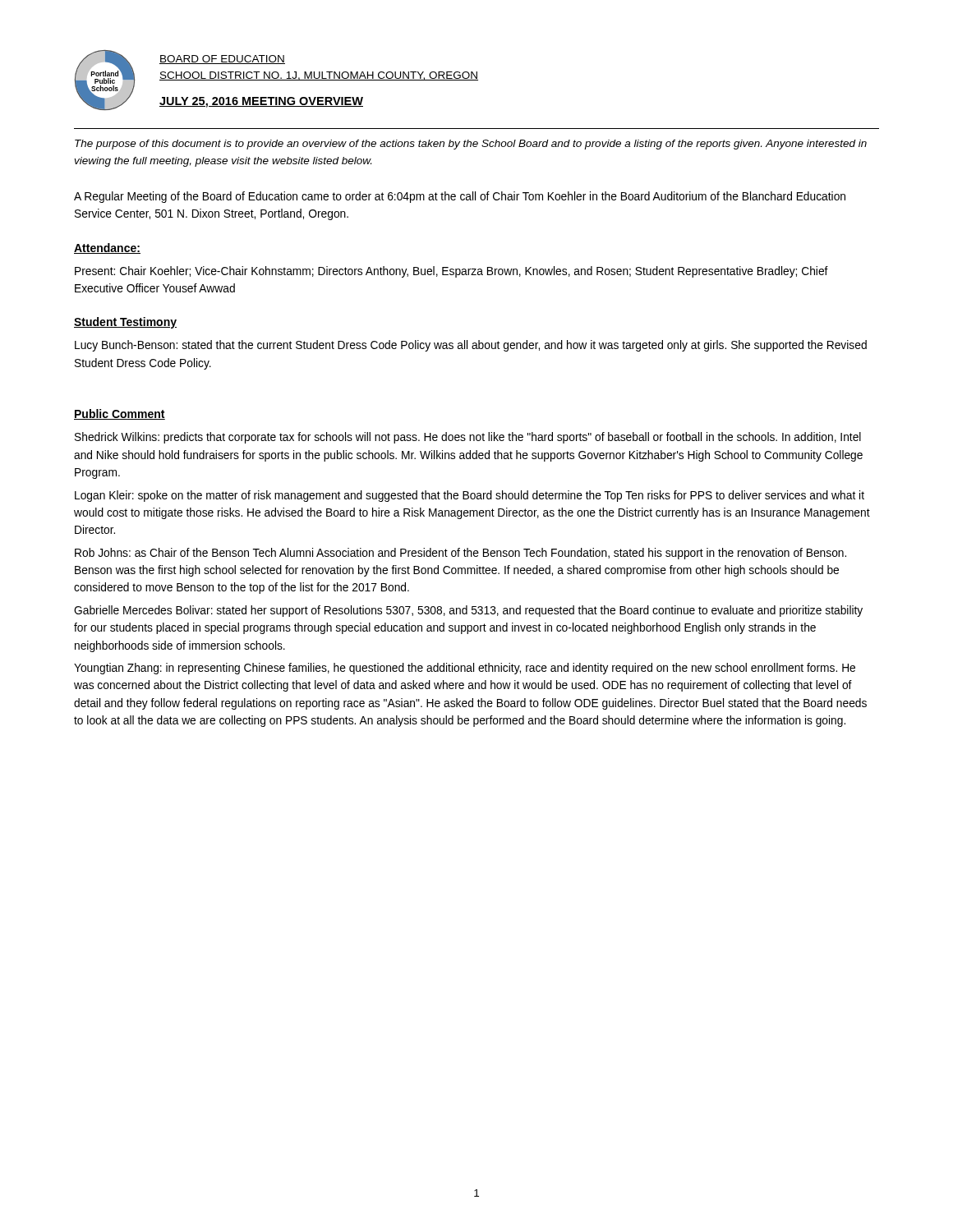Where is the passage that starts "The purpose of this"?
Image resolution: width=953 pixels, height=1232 pixels.
coord(476,153)
